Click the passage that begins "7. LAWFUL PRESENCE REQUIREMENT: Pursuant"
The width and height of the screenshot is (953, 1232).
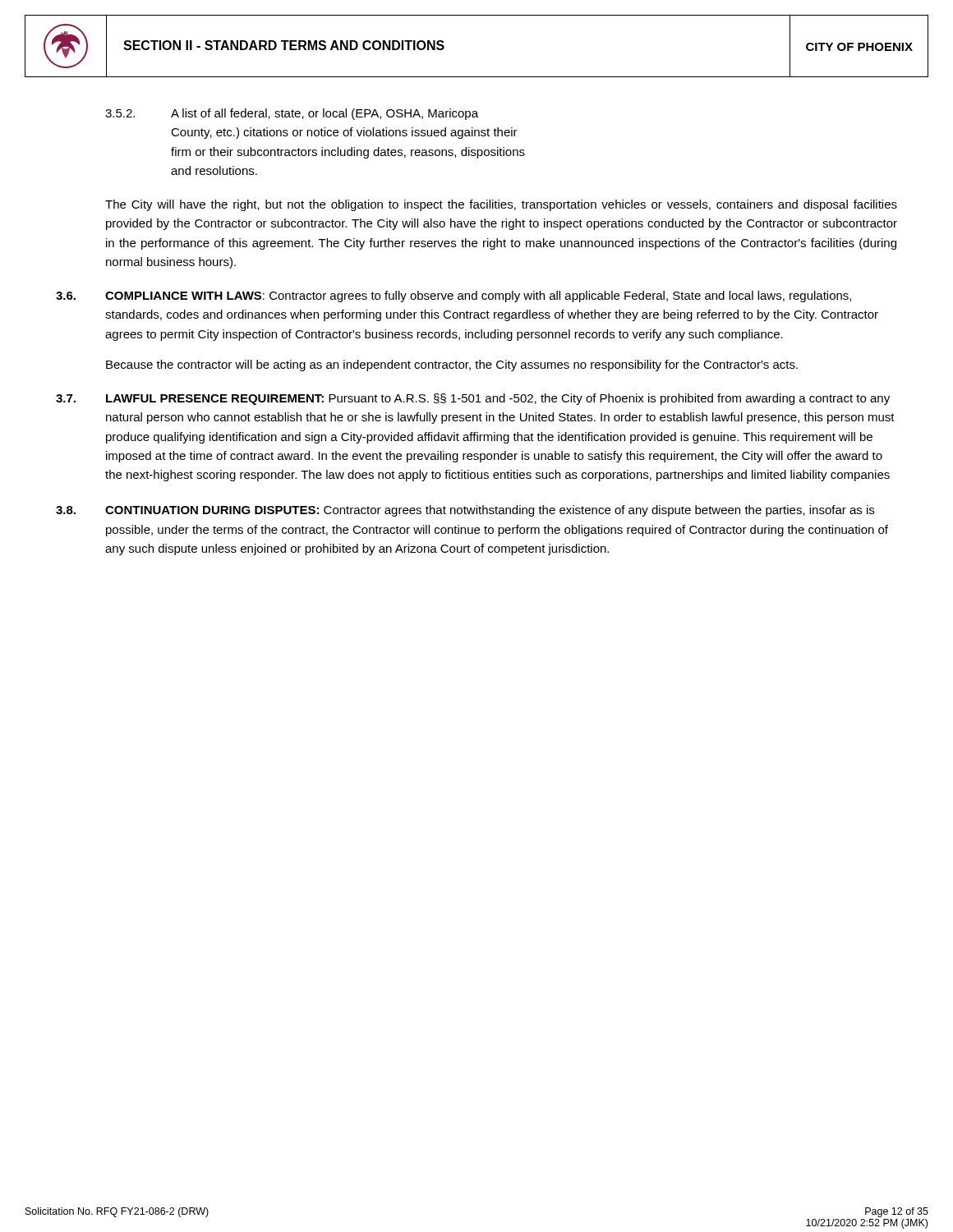[476, 436]
